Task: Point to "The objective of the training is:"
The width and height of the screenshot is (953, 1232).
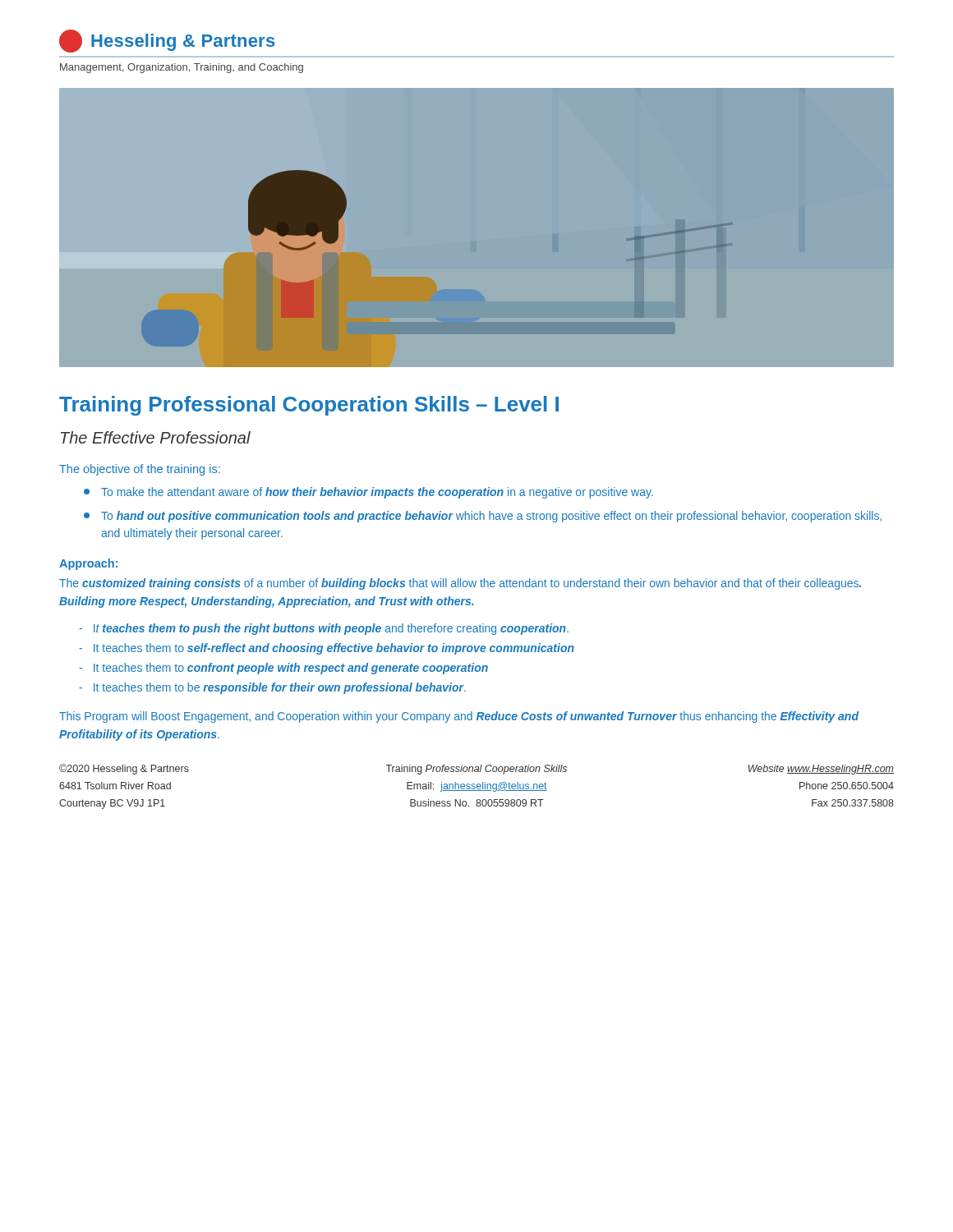Action: pyautogui.click(x=140, y=470)
